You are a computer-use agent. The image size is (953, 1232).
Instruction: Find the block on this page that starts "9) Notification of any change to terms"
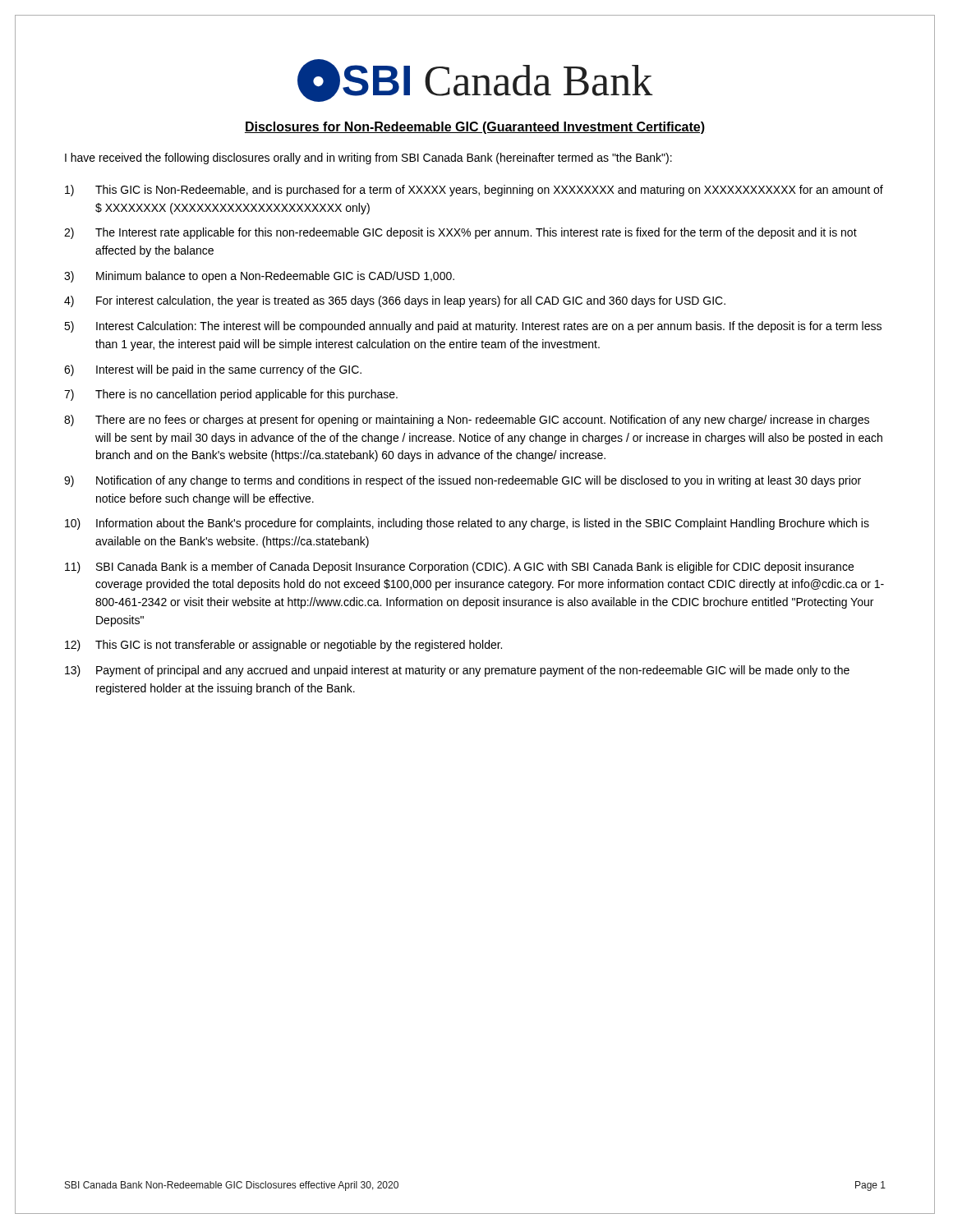[475, 490]
